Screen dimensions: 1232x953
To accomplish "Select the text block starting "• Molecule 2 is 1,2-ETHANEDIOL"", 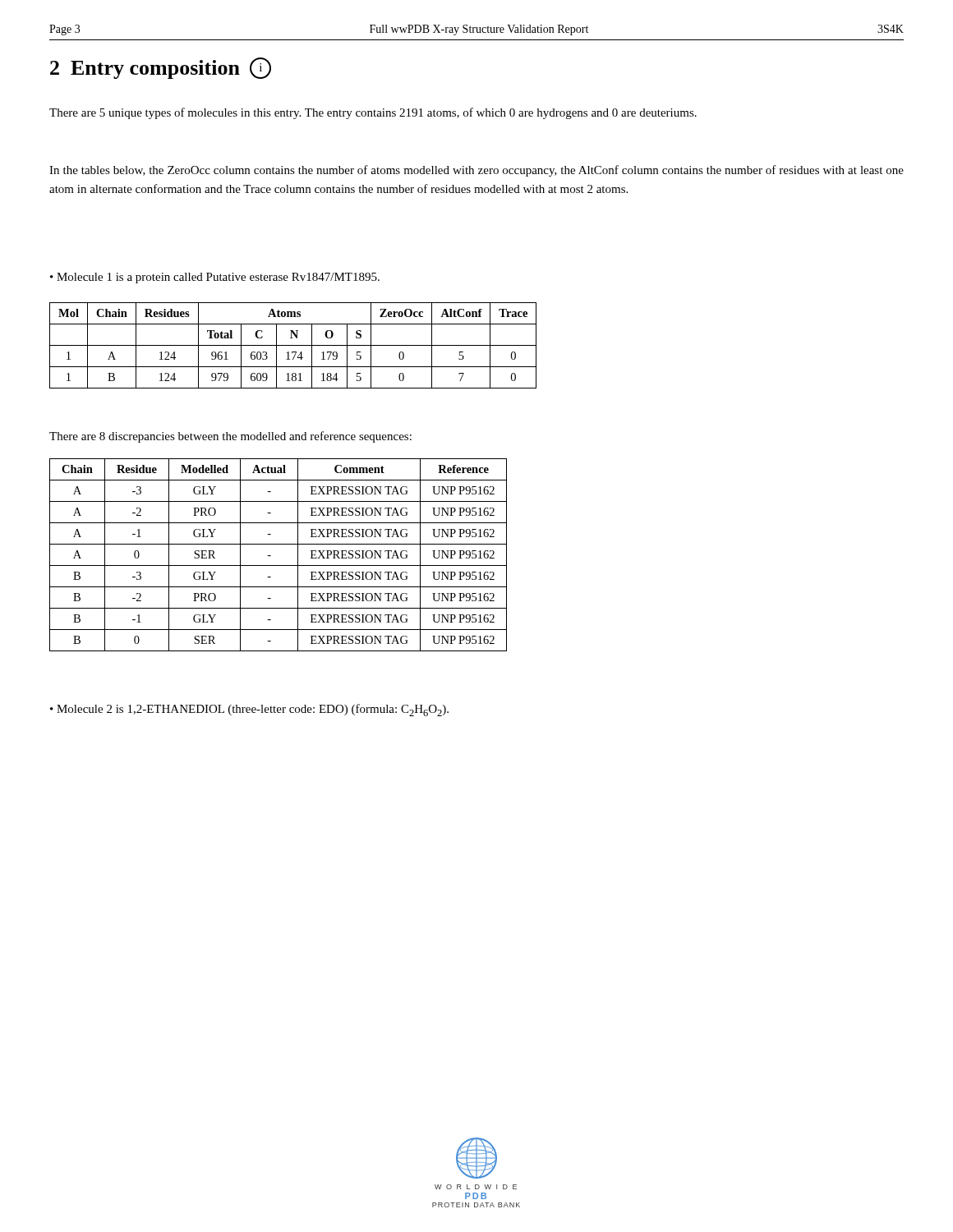I will (x=249, y=710).
